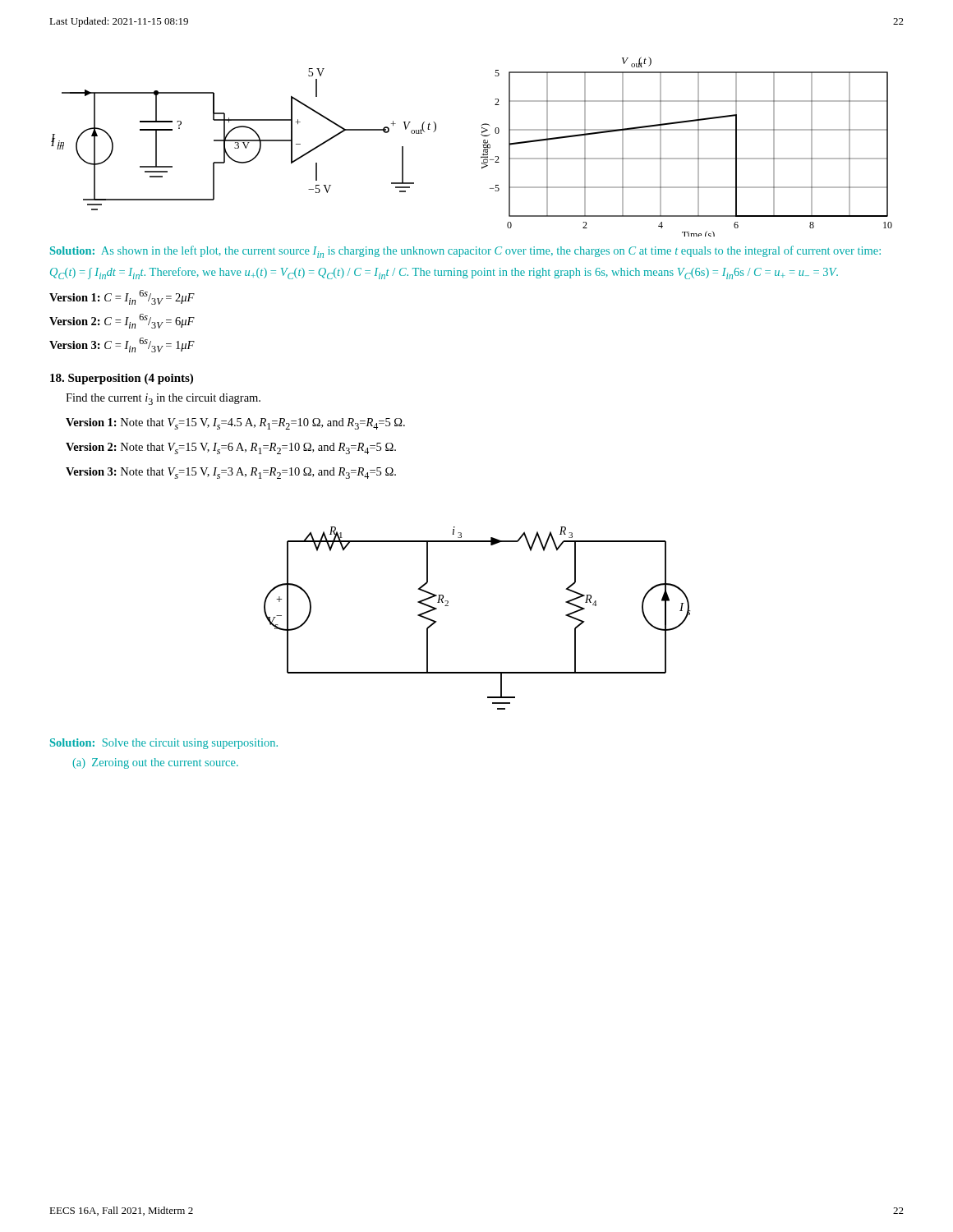Image resolution: width=953 pixels, height=1232 pixels.
Task: Point to the block beginning "Version 1: Note that Vs=15"
Action: (x=236, y=424)
